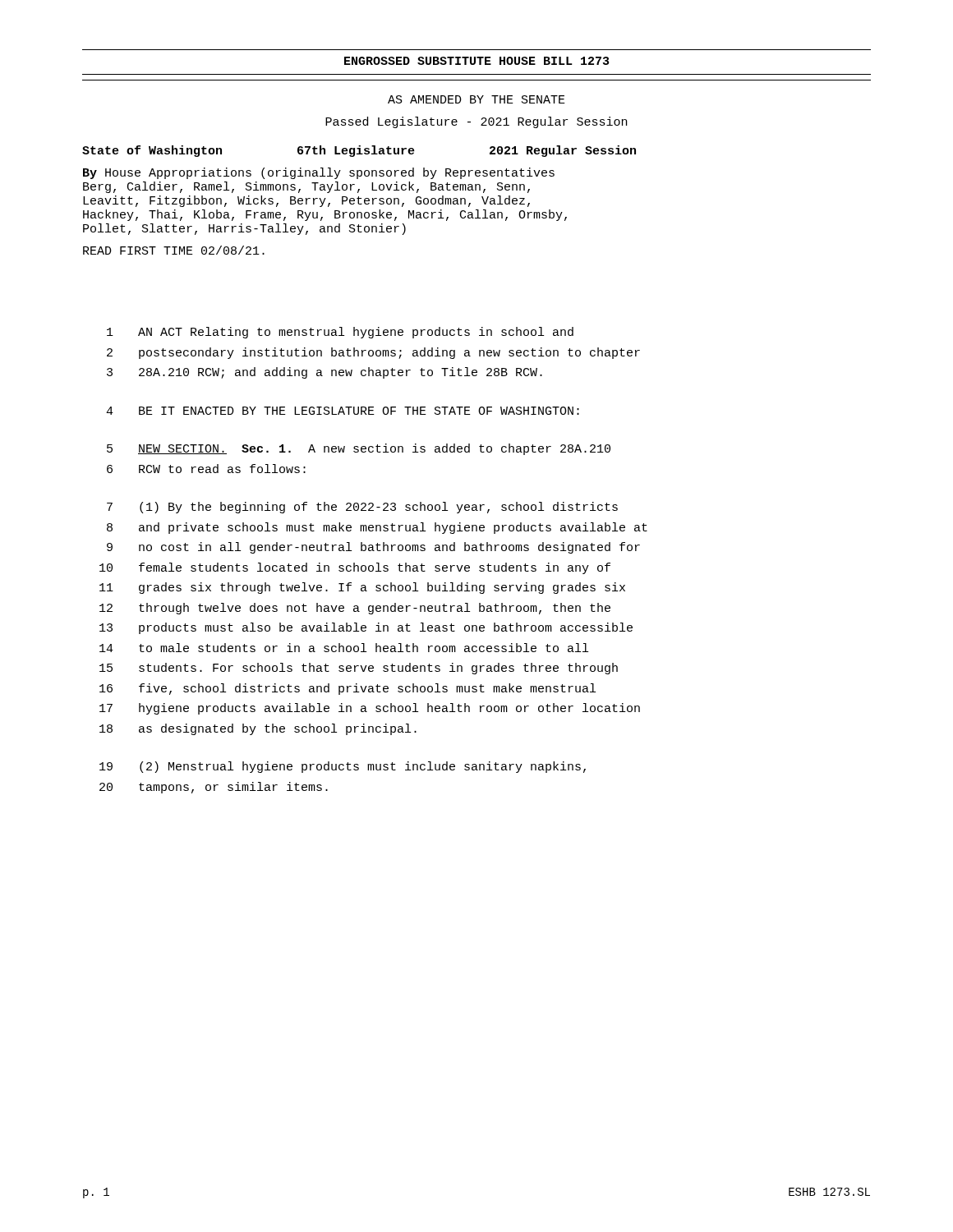
Task: Locate the passage starting "ENGROSSED SUBSTITUTE HOUSE BILL 1273"
Action: pos(476,62)
